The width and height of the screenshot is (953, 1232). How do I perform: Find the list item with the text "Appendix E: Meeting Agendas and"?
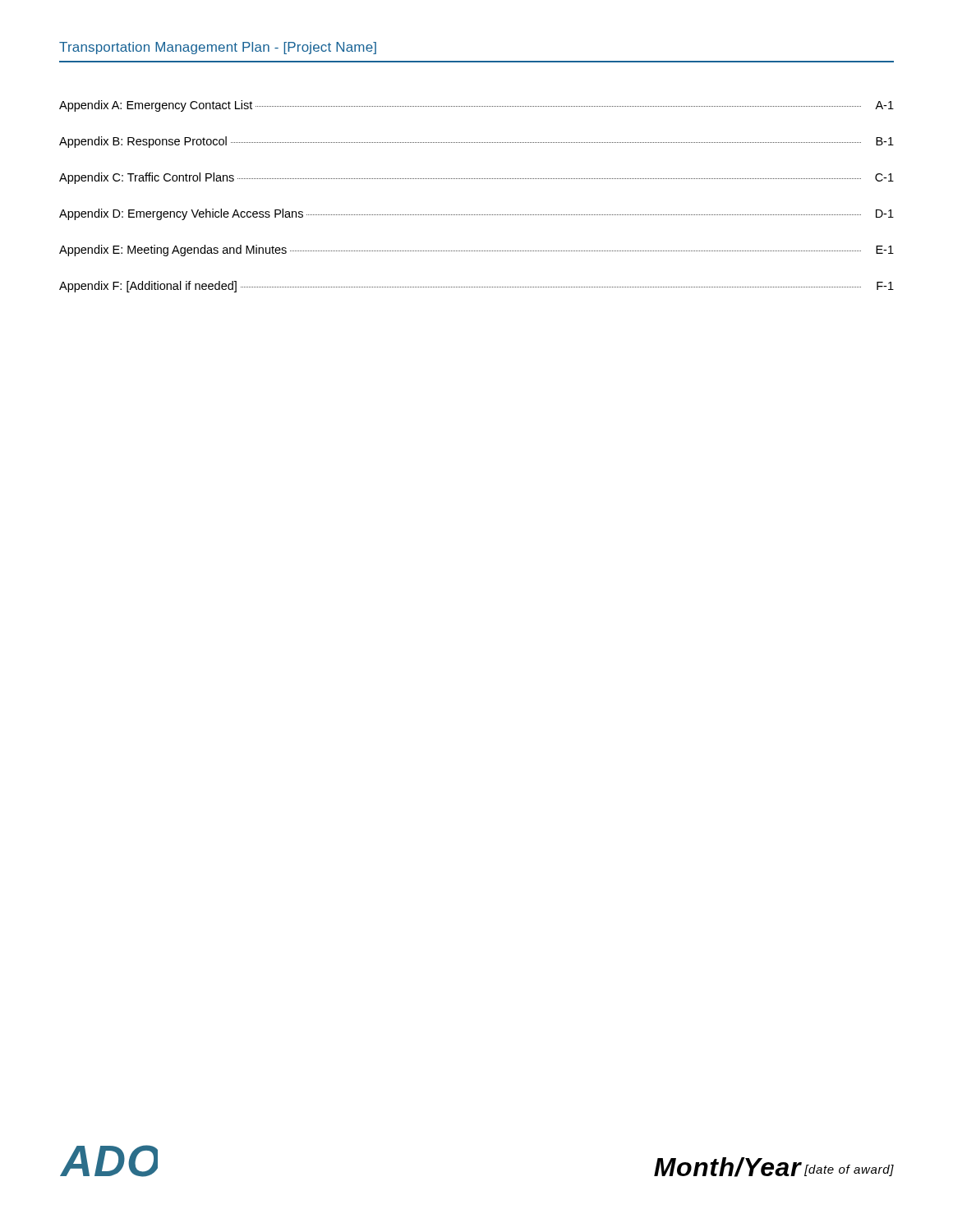pos(476,250)
